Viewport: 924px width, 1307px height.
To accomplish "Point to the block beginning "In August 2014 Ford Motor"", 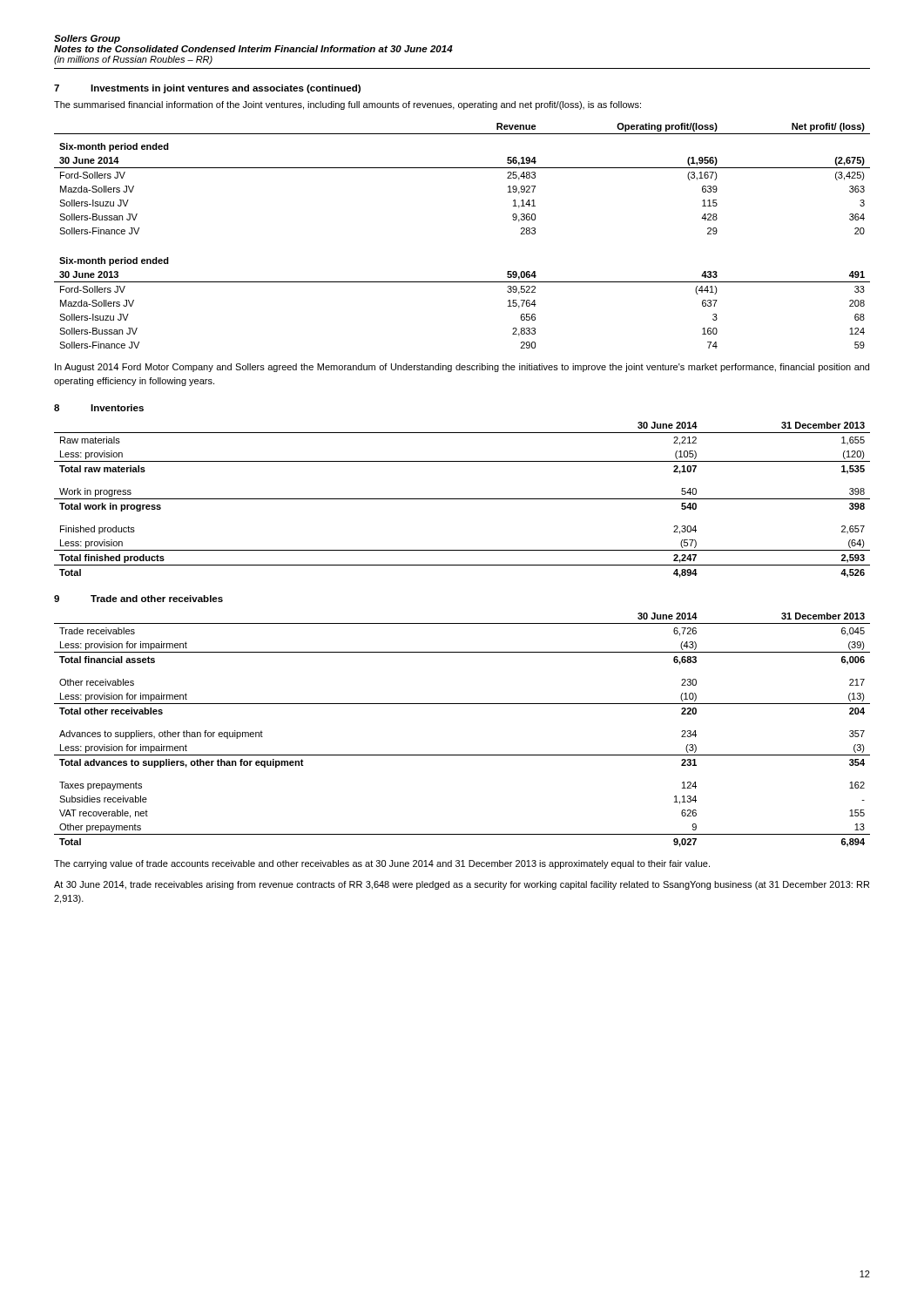I will pyautogui.click(x=462, y=374).
